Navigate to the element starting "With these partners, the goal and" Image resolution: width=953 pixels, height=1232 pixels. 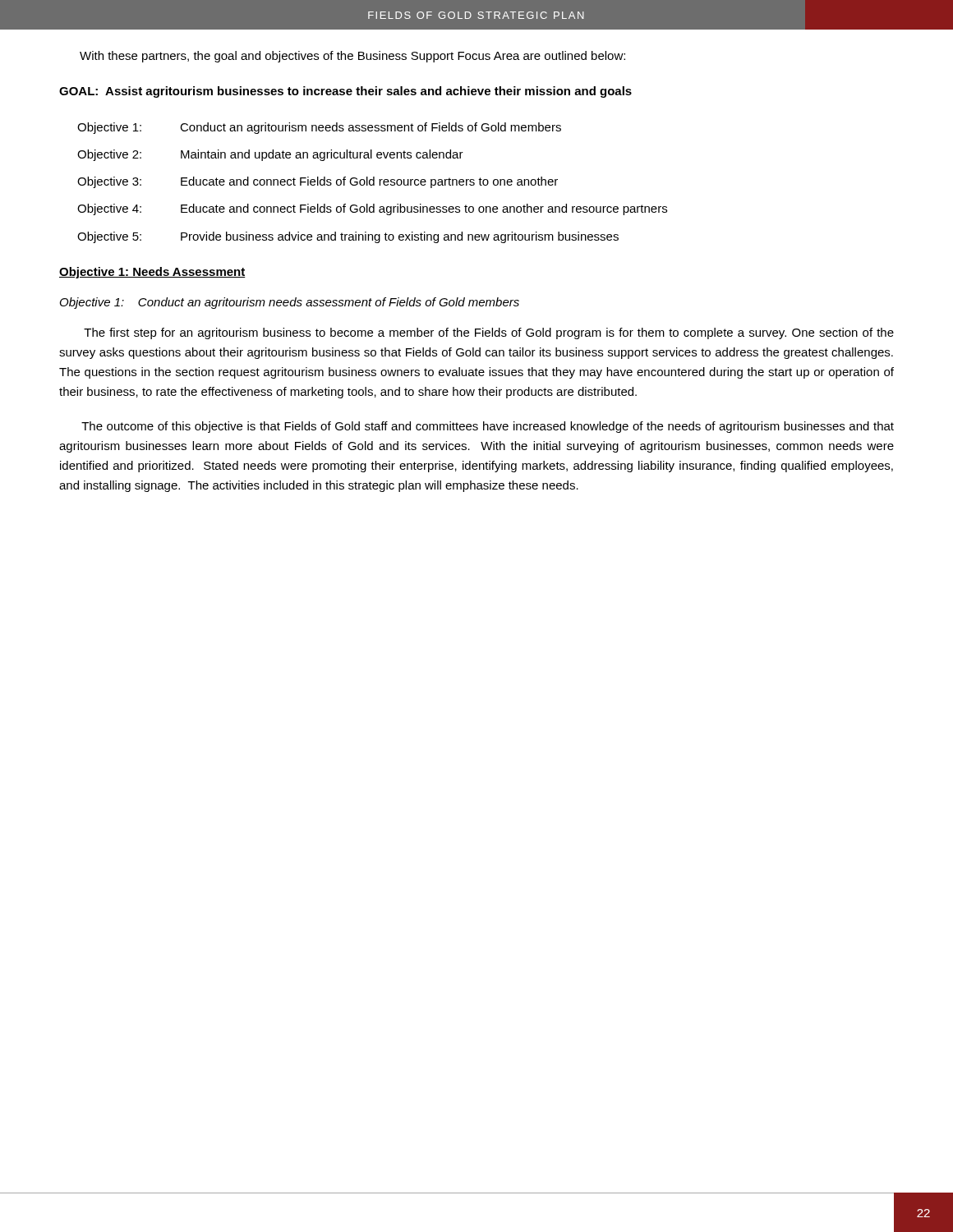pyautogui.click(x=343, y=55)
